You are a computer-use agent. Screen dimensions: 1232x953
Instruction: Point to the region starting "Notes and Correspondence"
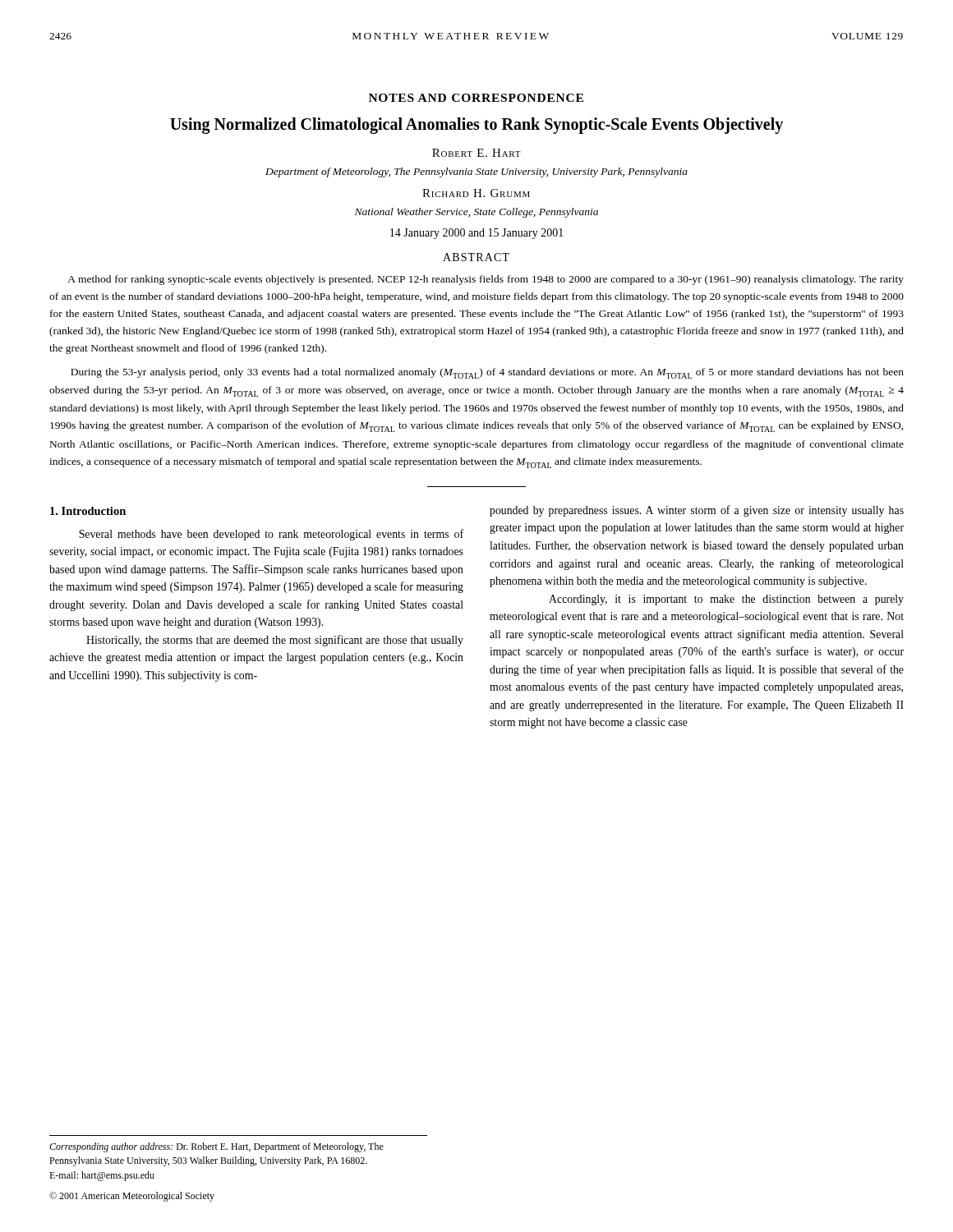(476, 97)
